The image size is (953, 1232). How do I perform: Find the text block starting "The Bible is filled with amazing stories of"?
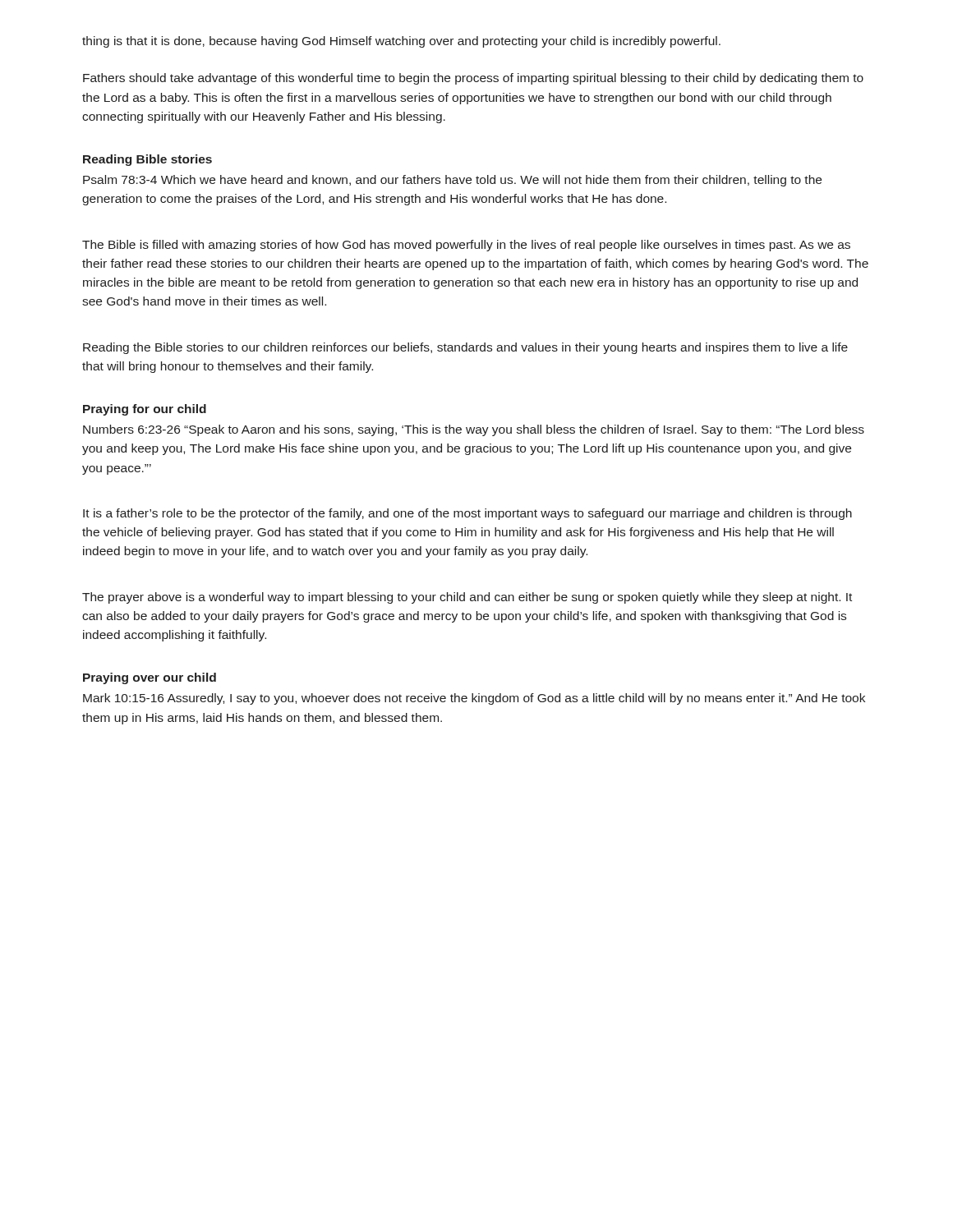(x=475, y=273)
